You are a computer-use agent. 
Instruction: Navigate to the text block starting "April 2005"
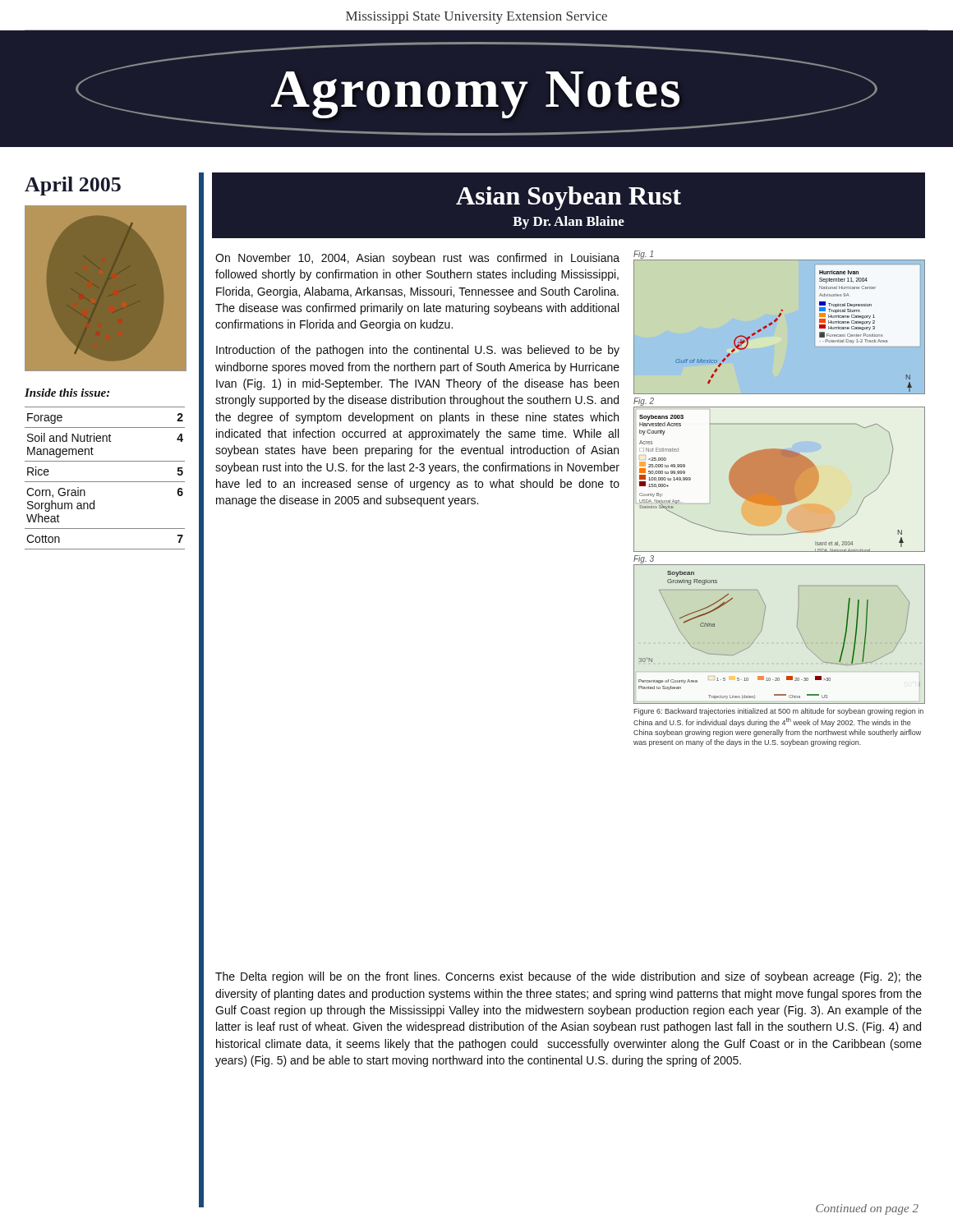pyautogui.click(x=73, y=184)
